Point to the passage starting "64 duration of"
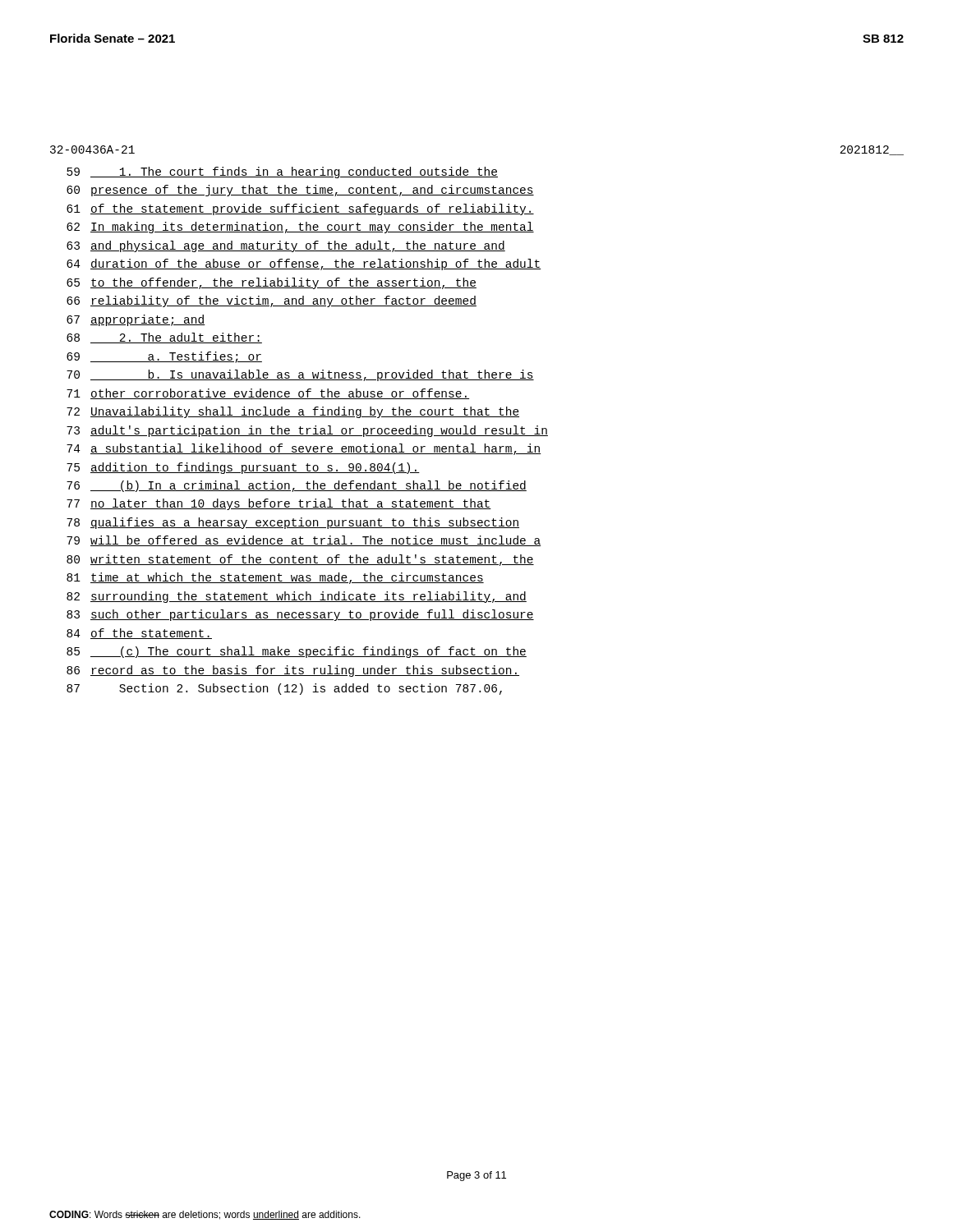Screen dimensions: 1232x953 tap(476, 265)
